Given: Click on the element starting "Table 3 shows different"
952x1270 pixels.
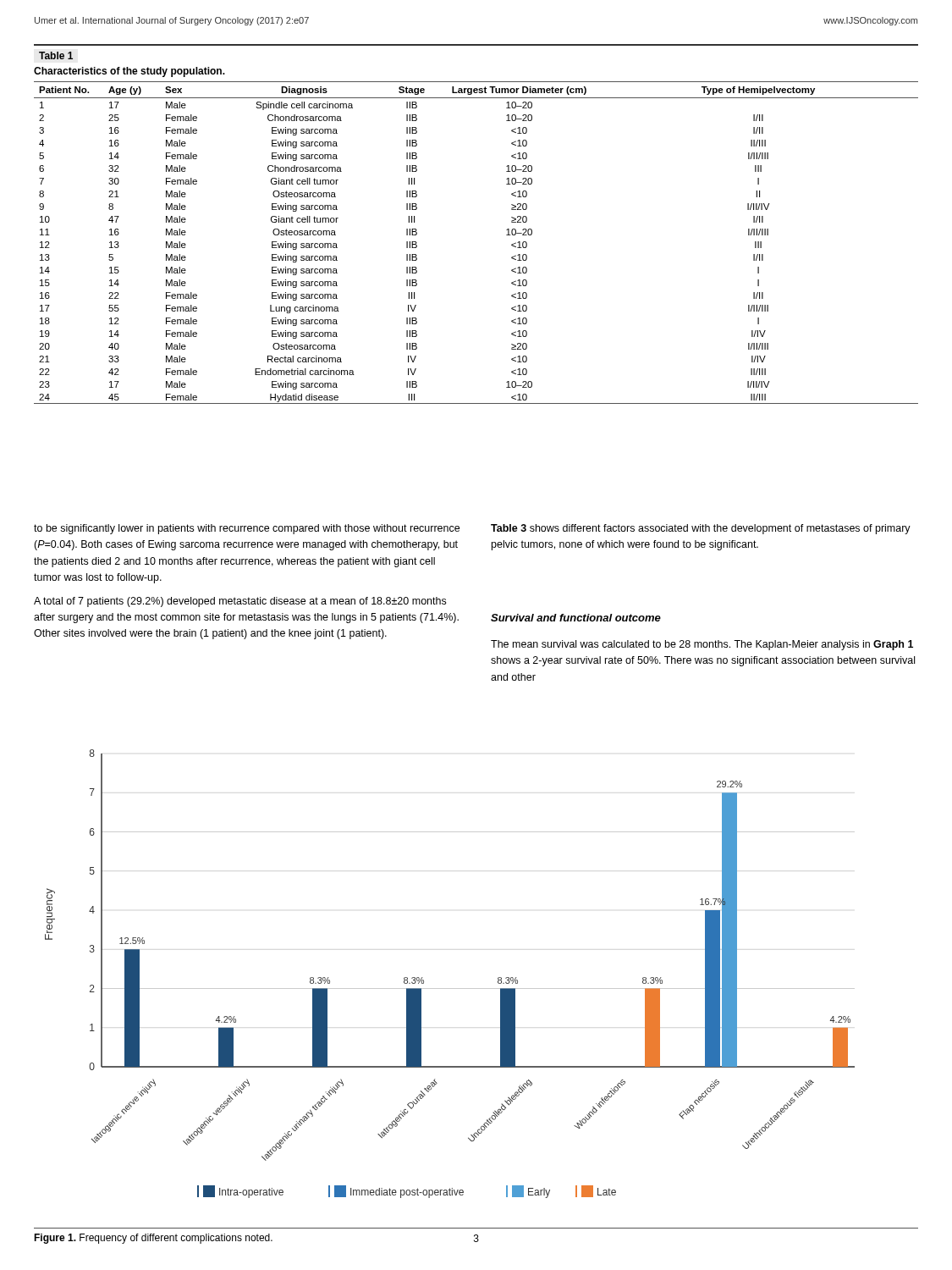Looking at the screenshot, I should click(x=704, y=537).
